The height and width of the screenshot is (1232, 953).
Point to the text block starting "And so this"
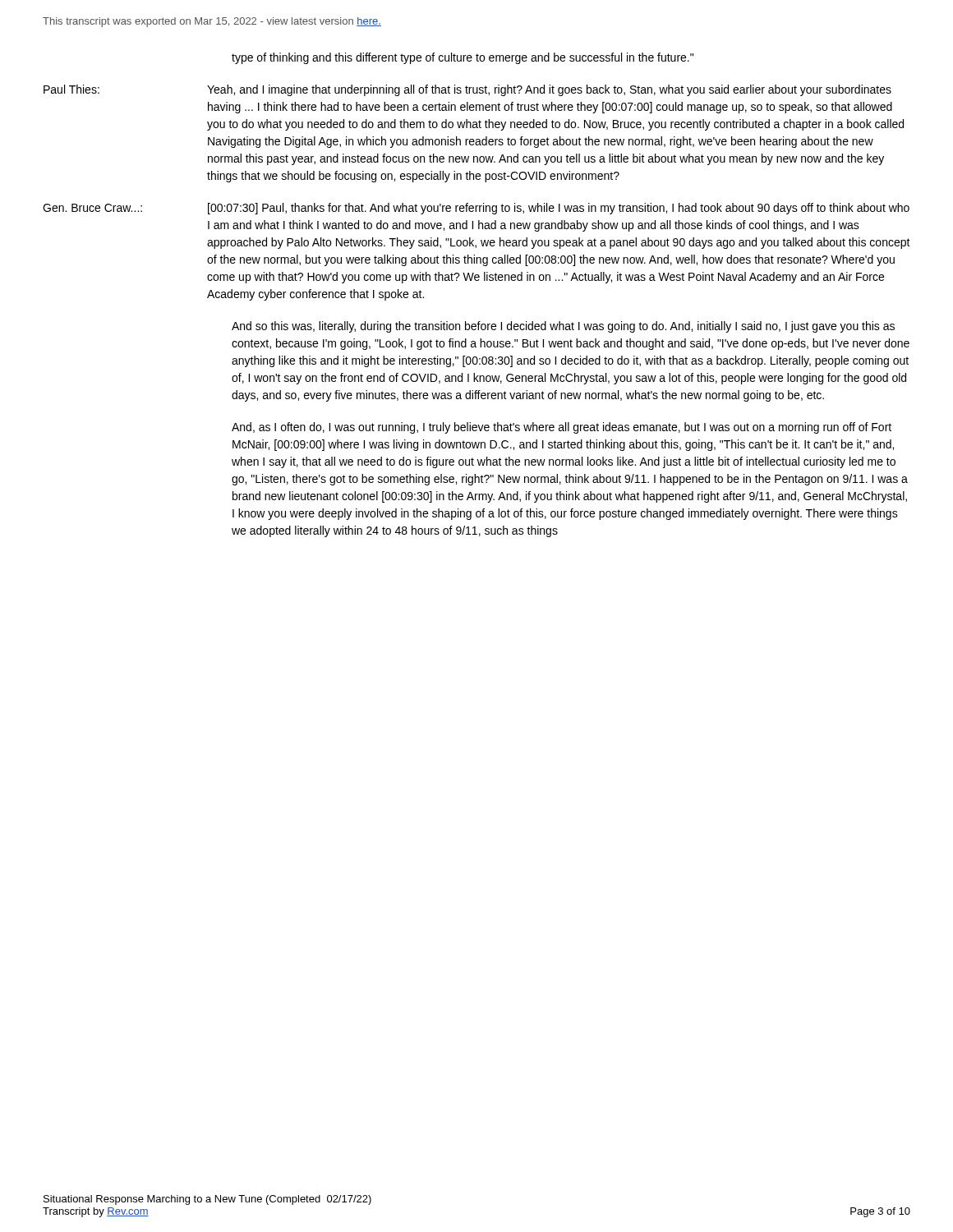click(571, 361)
